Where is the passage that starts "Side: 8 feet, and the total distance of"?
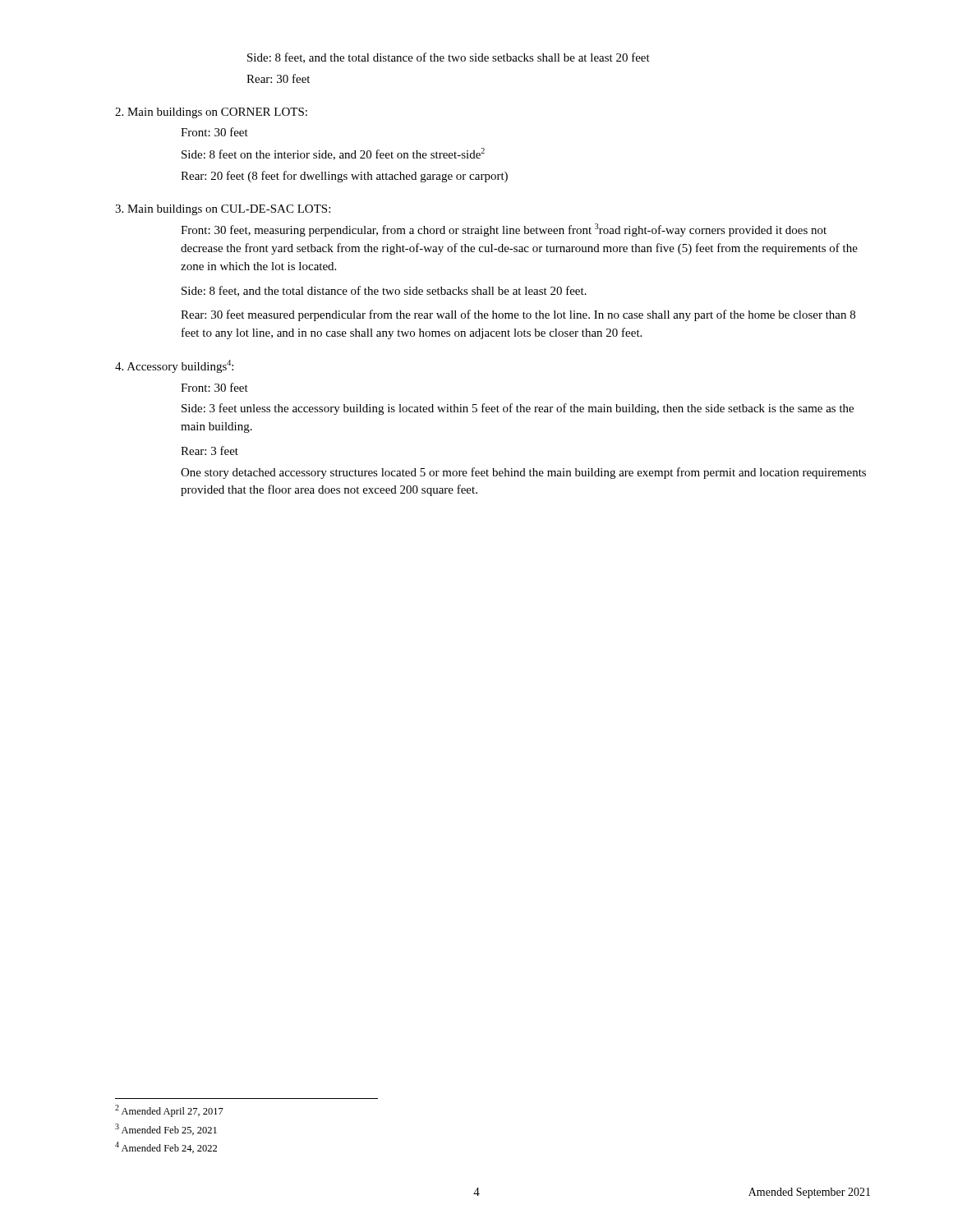 point(559,69)
